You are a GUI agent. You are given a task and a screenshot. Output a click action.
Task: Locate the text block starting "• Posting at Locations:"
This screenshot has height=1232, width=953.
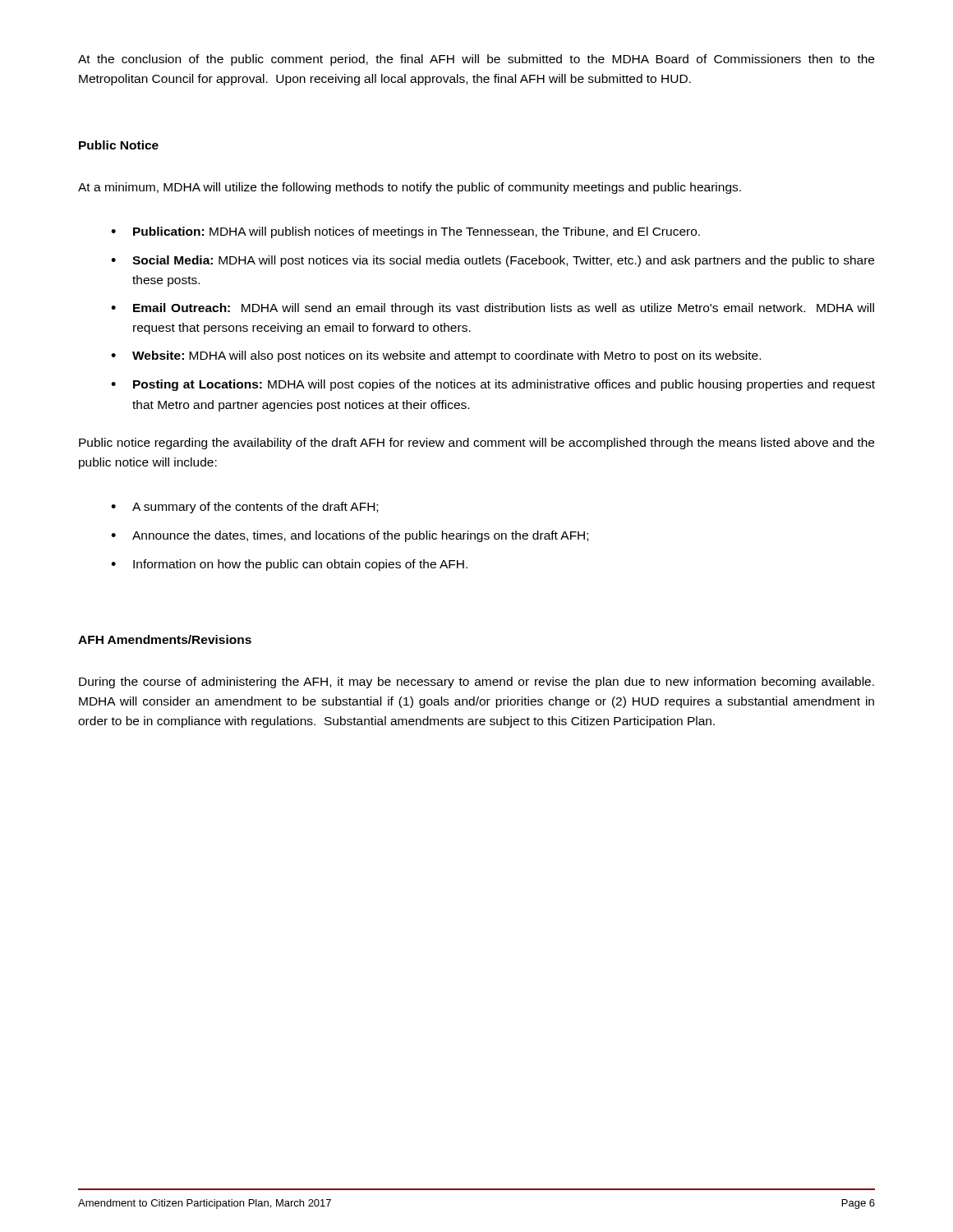click(x=493, y=395)
